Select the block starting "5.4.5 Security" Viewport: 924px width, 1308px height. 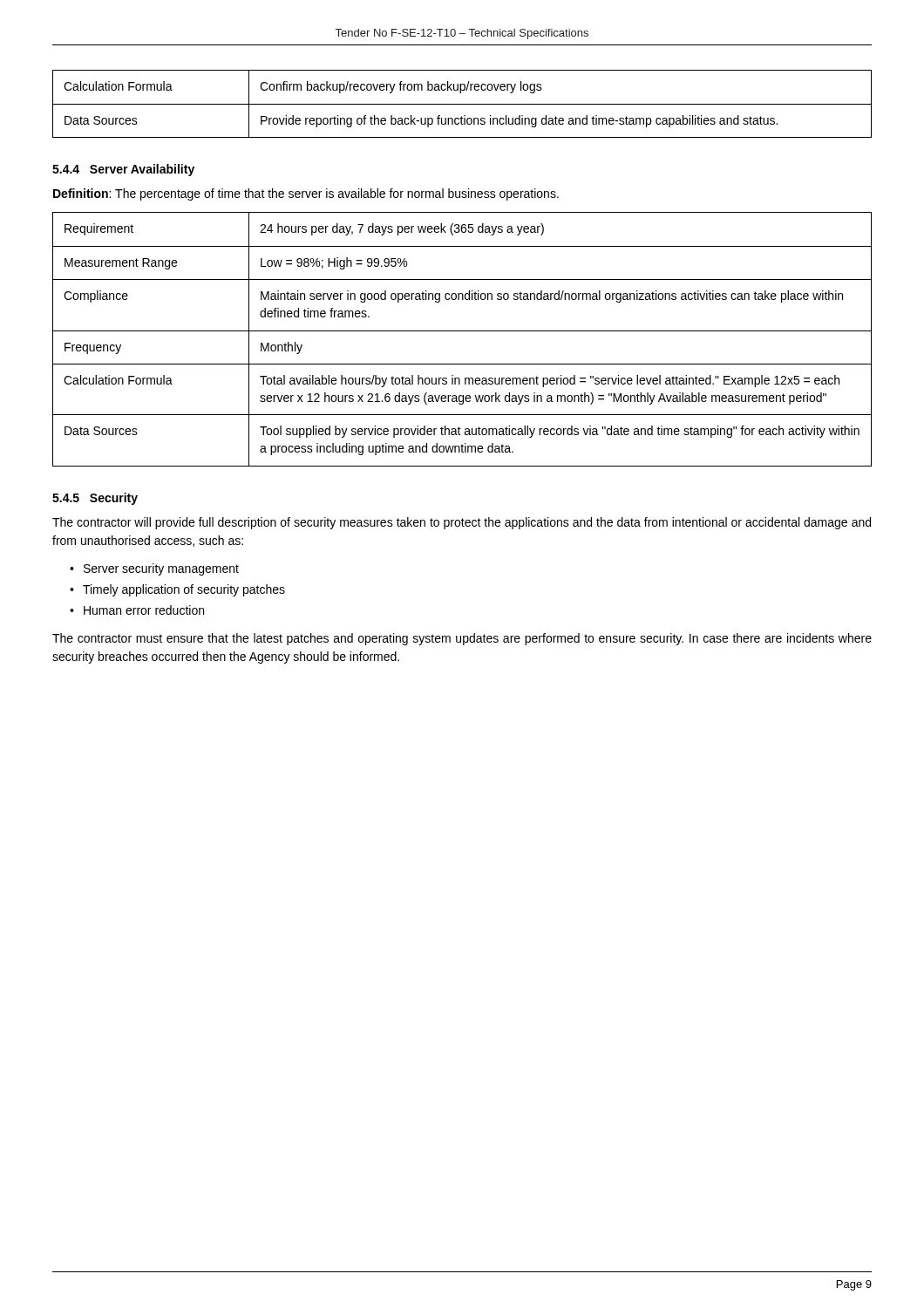coord(95,497)
